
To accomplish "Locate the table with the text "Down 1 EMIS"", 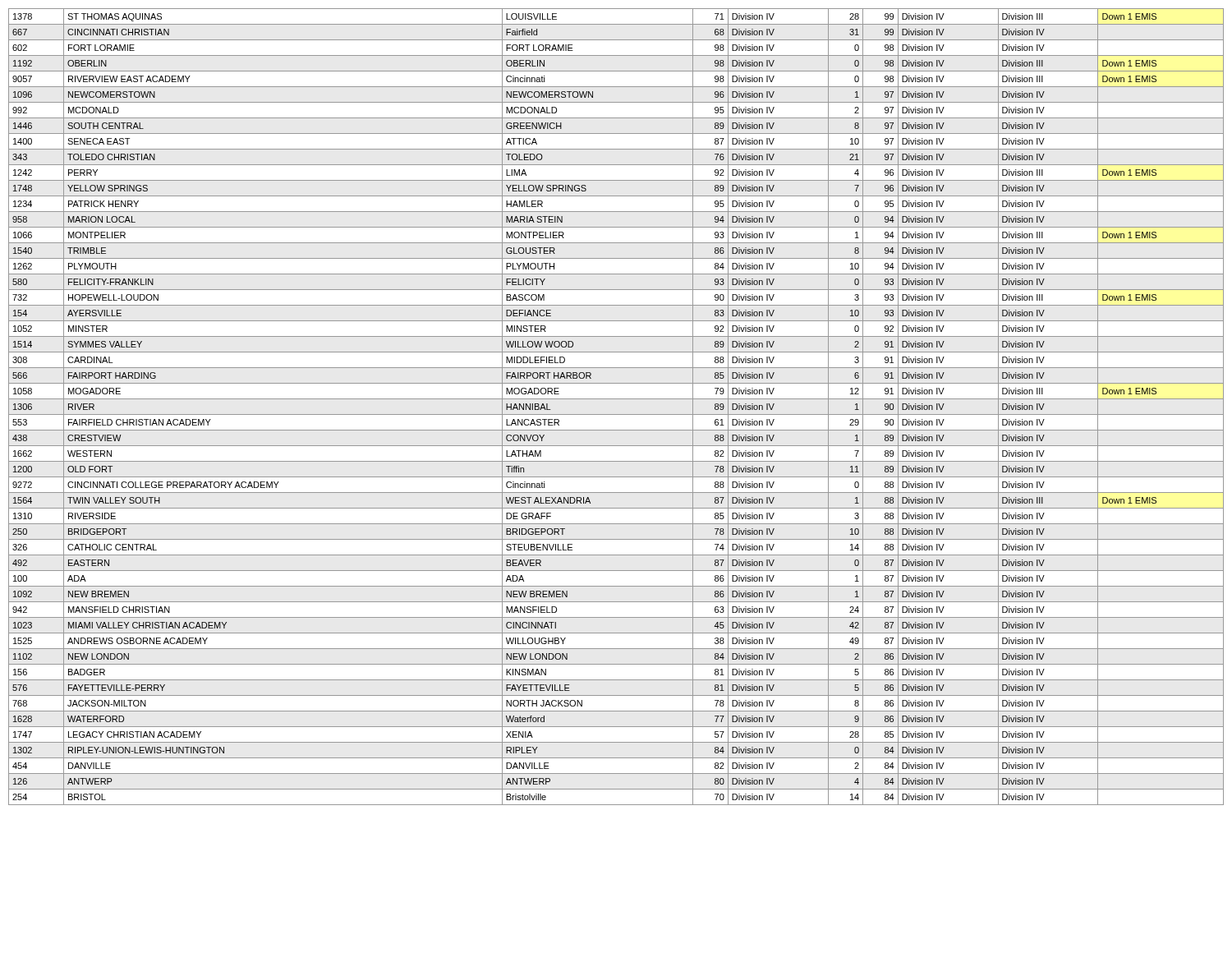I will tap(616, 407).
